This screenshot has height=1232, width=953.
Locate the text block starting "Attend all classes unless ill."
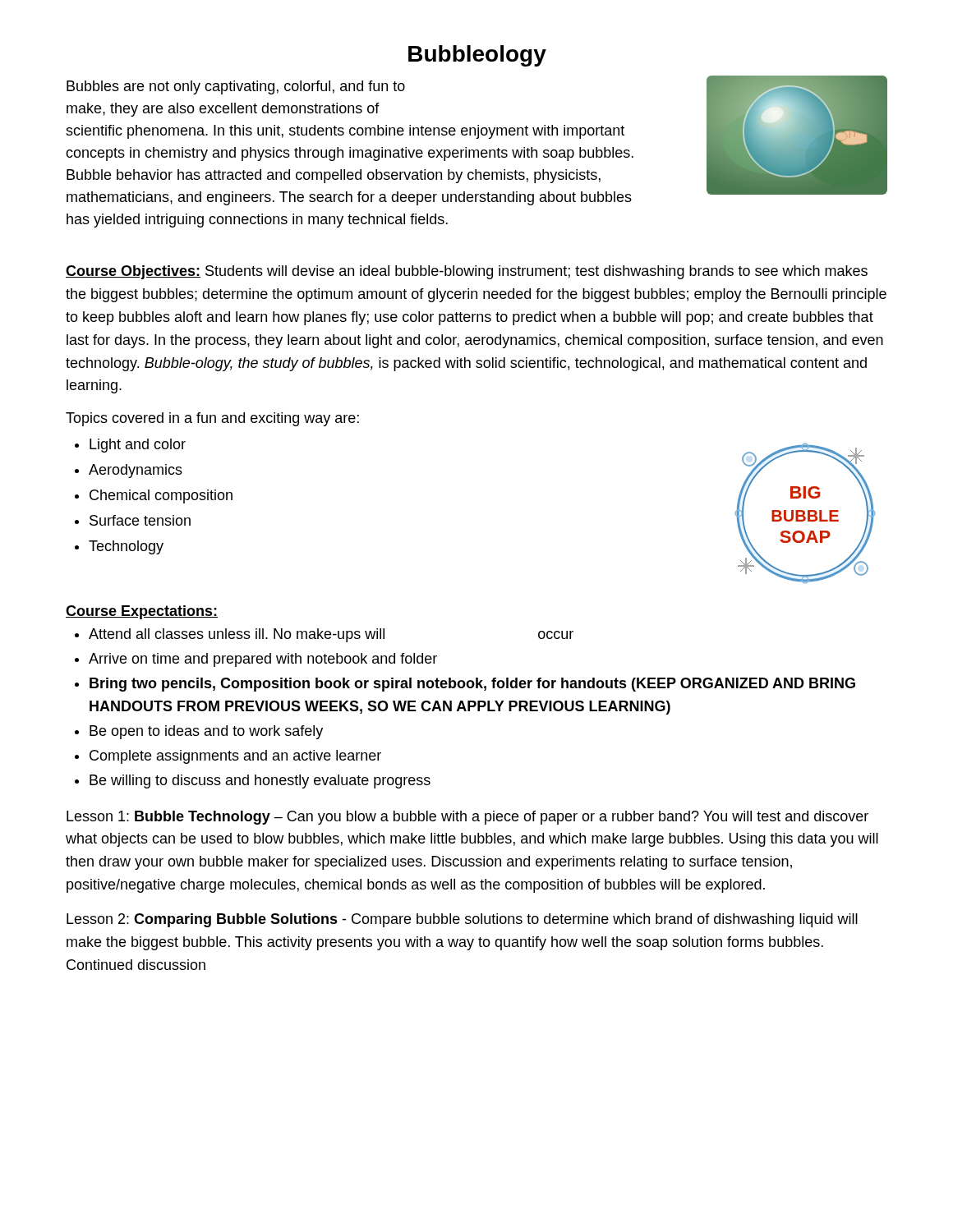pos(331,634)
